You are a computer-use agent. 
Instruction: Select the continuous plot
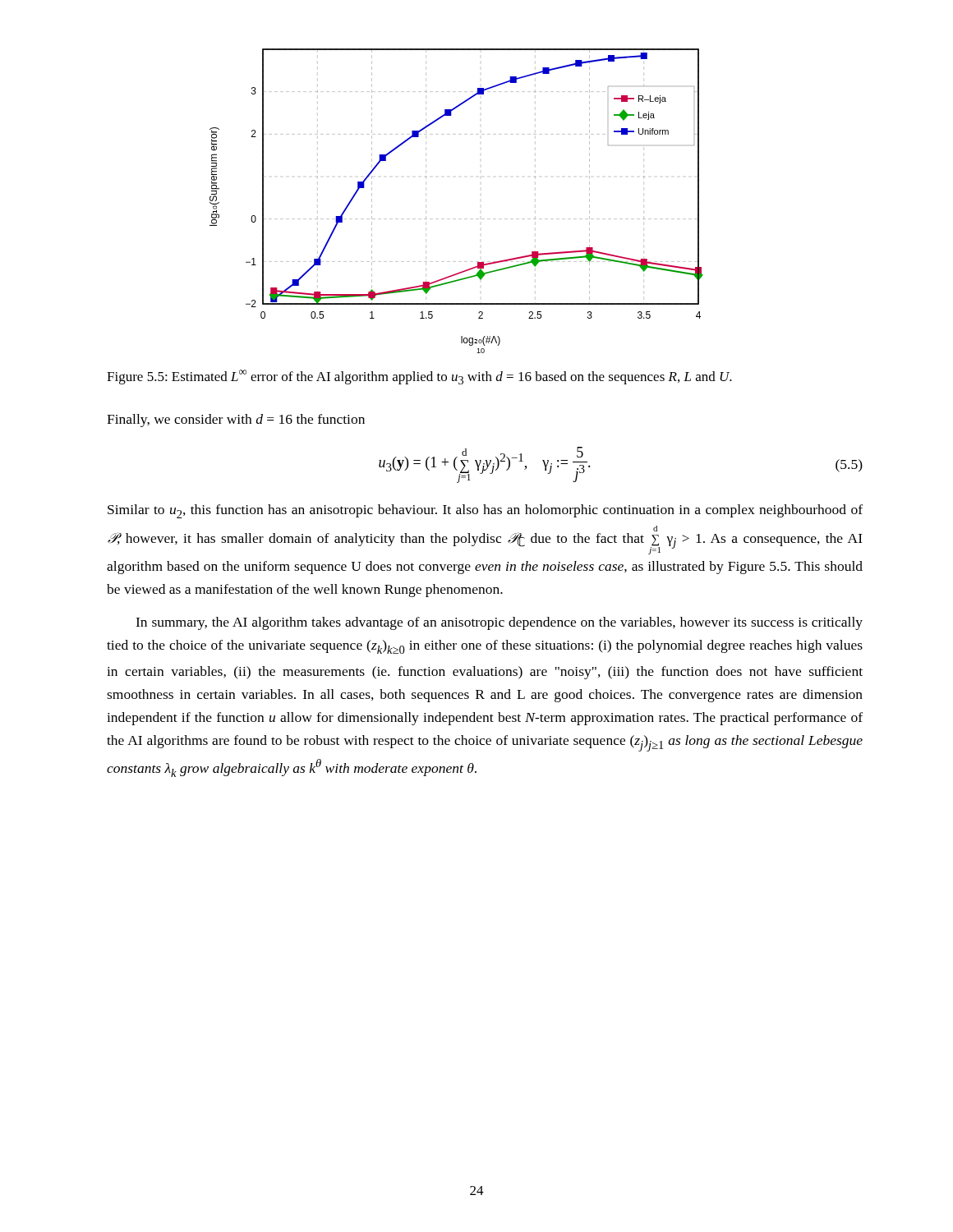(x=485, y=193)
